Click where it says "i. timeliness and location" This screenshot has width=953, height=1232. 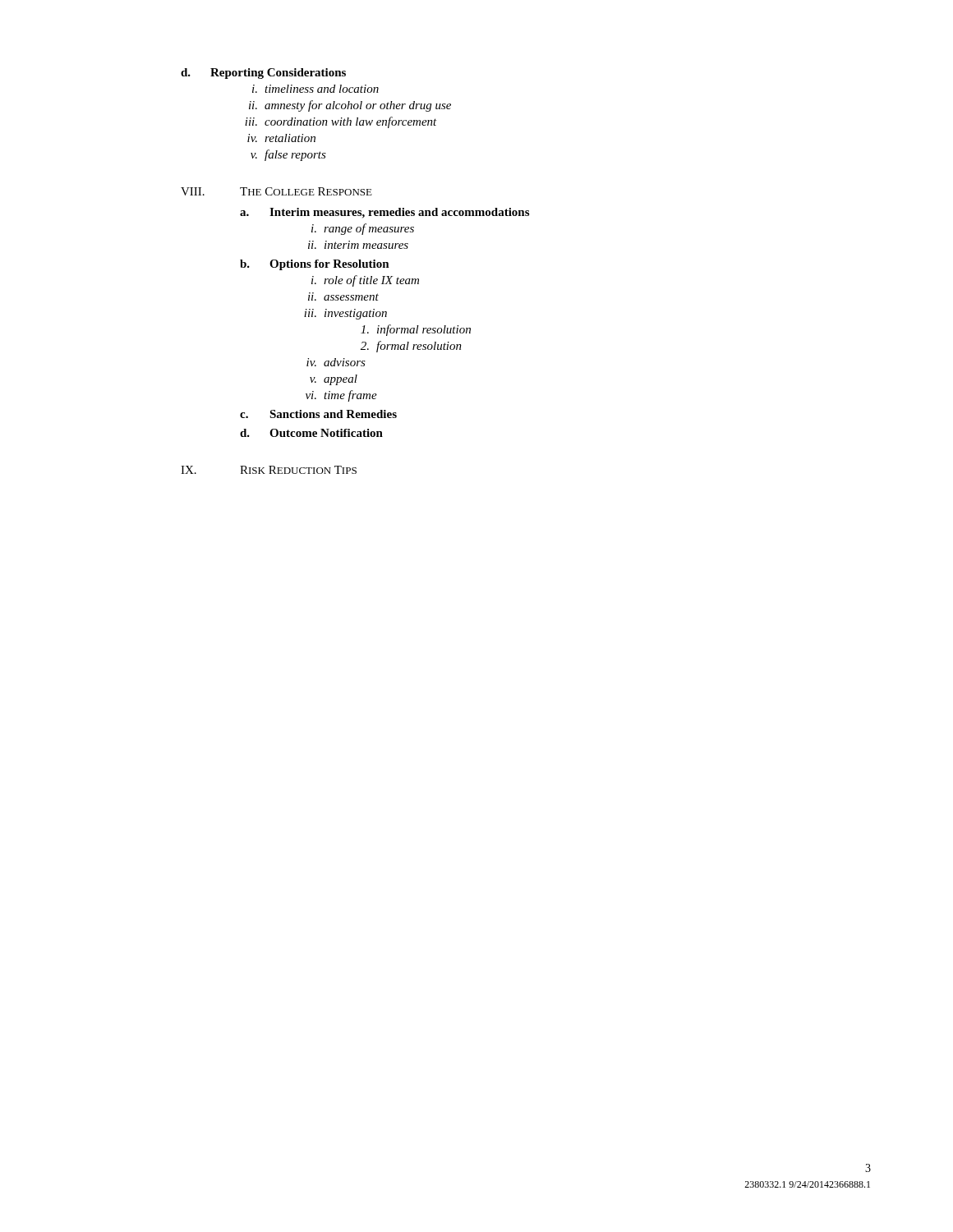click(304, 89)
